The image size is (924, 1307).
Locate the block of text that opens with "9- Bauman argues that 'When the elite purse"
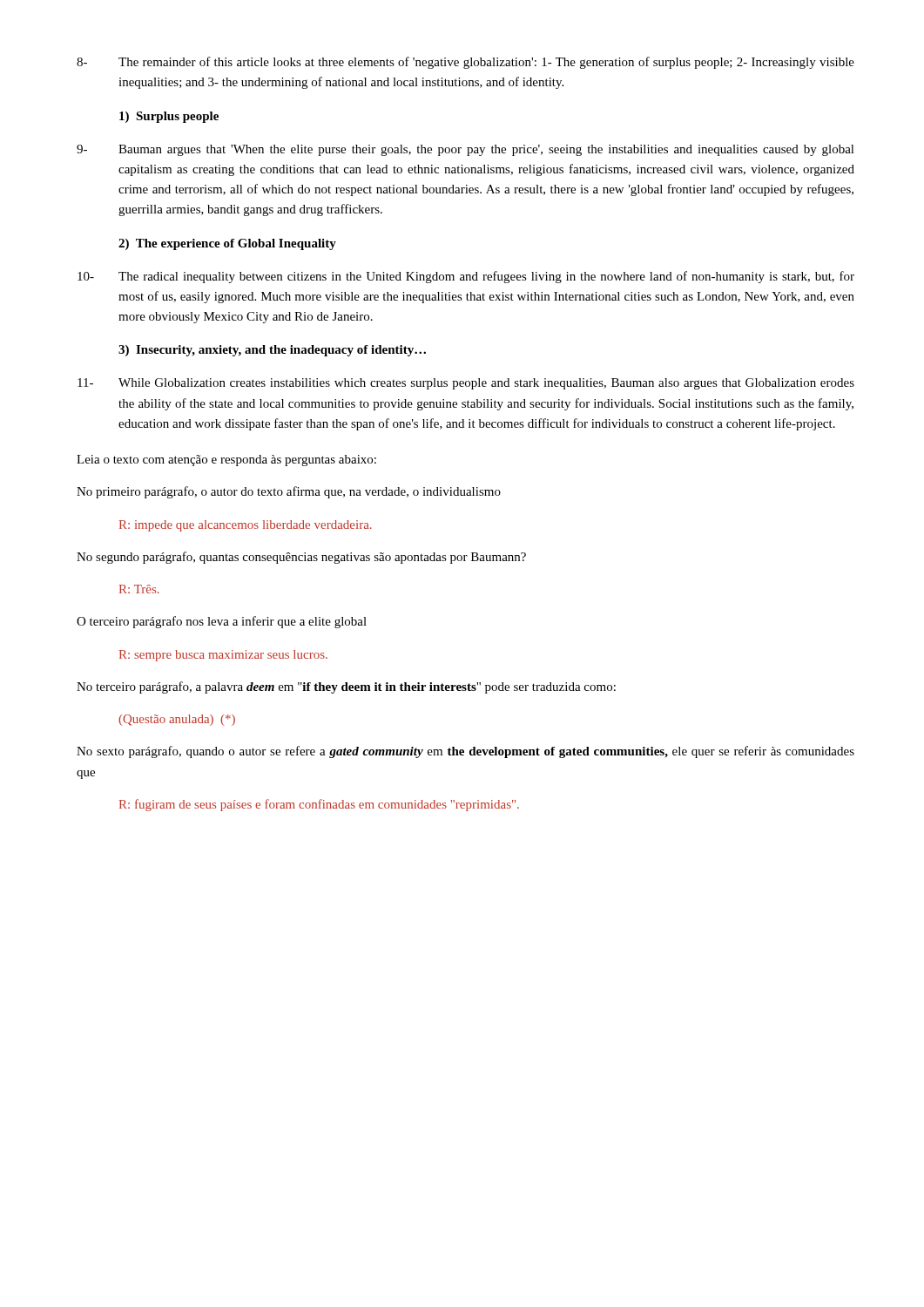click(465, 179)
